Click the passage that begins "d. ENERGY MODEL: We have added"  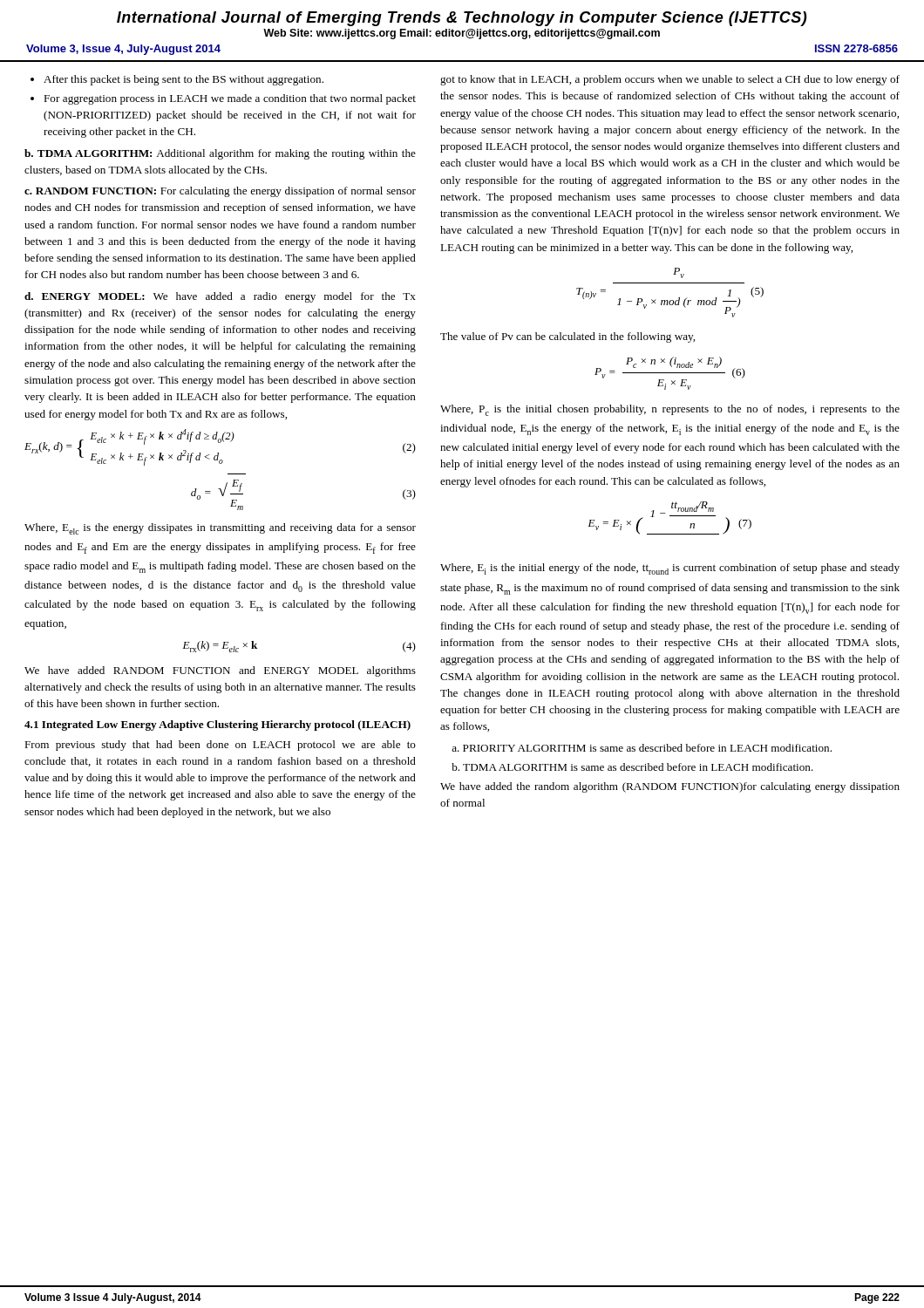point(220,355)
